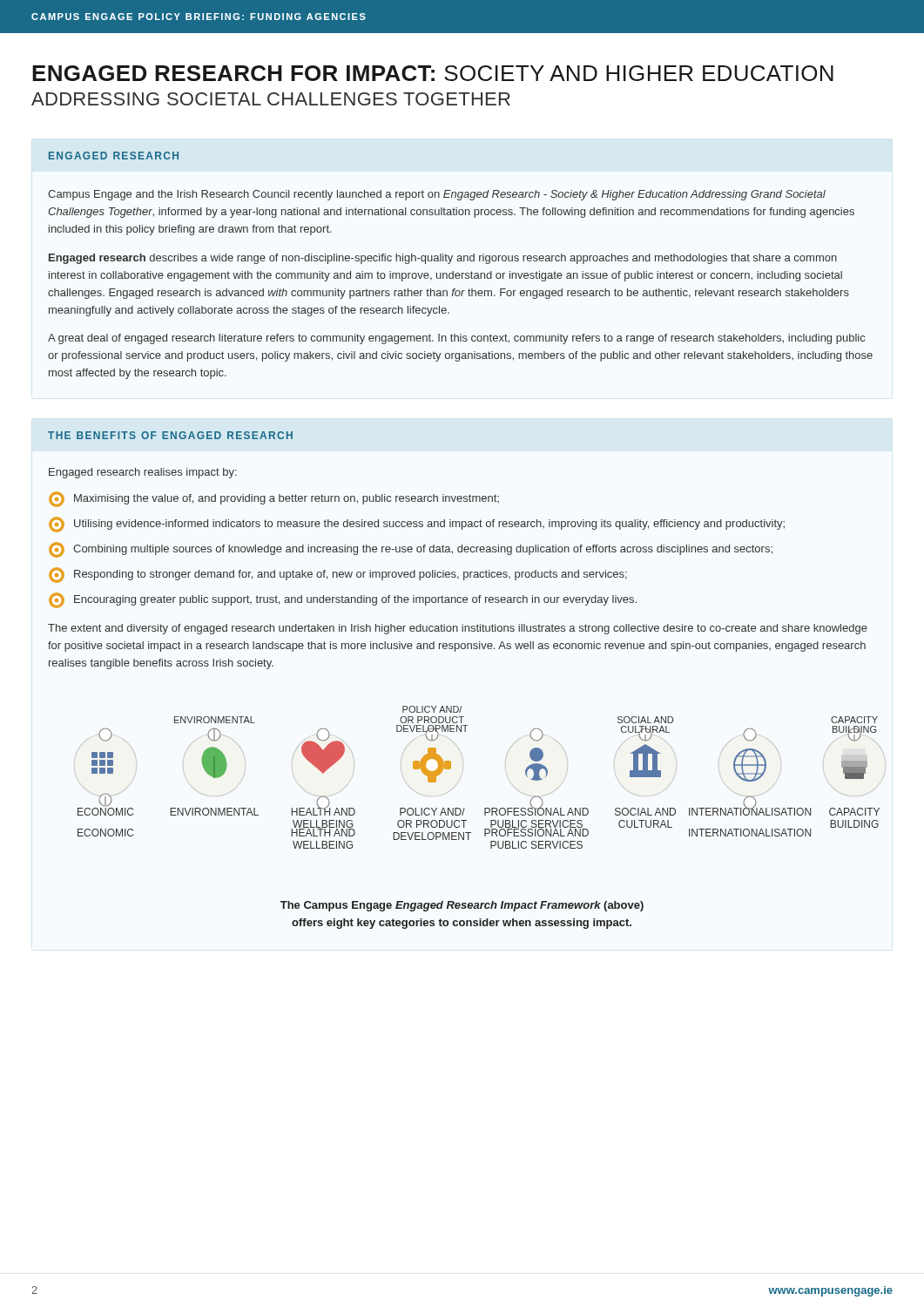The width and height of the screenshot is (924, 1307).
Task: Click where it says "Engaged research realises impact by:"
Action: click(x=143, y=472)
